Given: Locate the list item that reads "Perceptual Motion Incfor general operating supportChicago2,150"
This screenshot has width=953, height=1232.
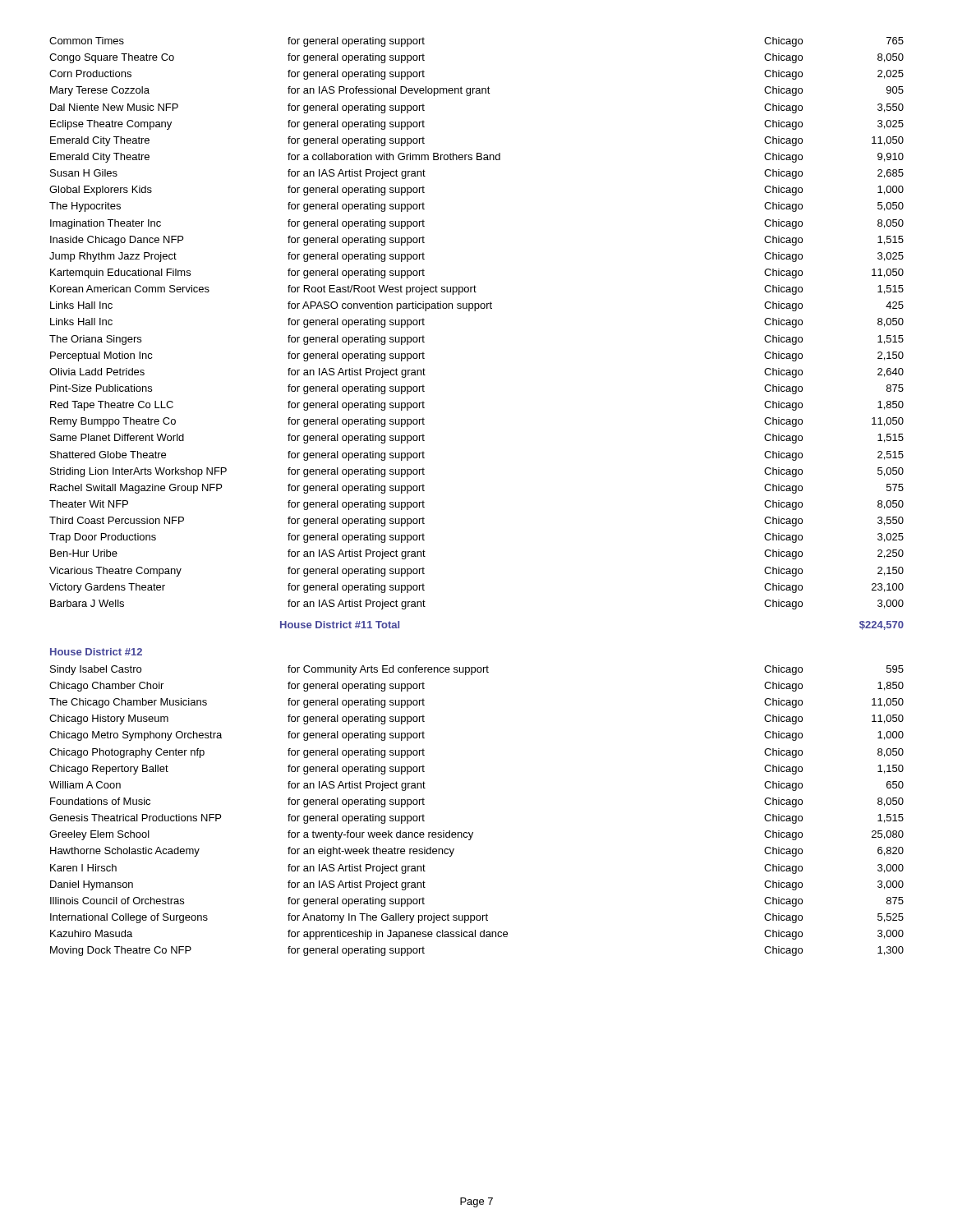Looking at the screenshot, I should click(x=99, y=356).
